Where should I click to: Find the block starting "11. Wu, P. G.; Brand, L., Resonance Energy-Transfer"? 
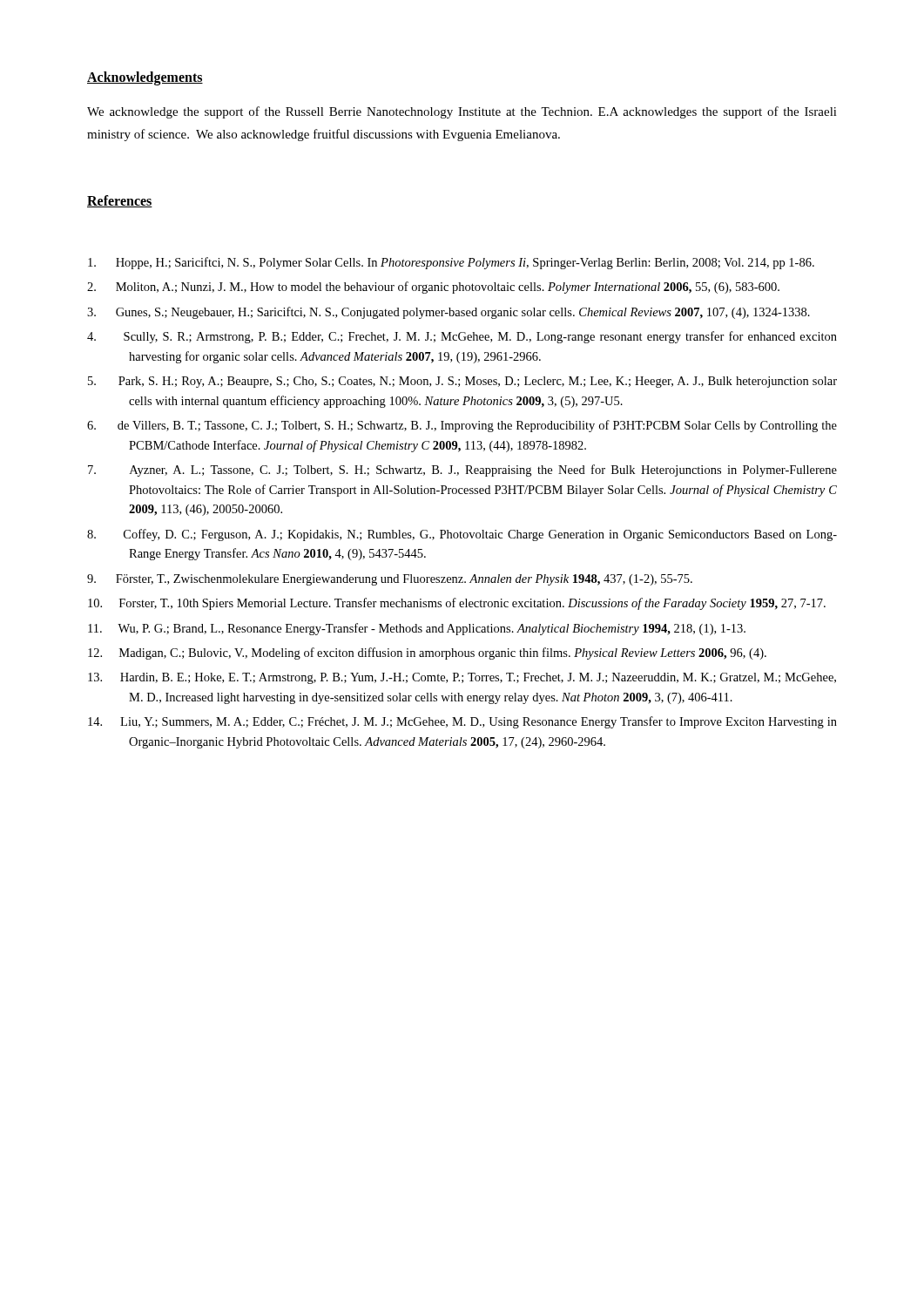pyautogui.click(x=417, y=628)
